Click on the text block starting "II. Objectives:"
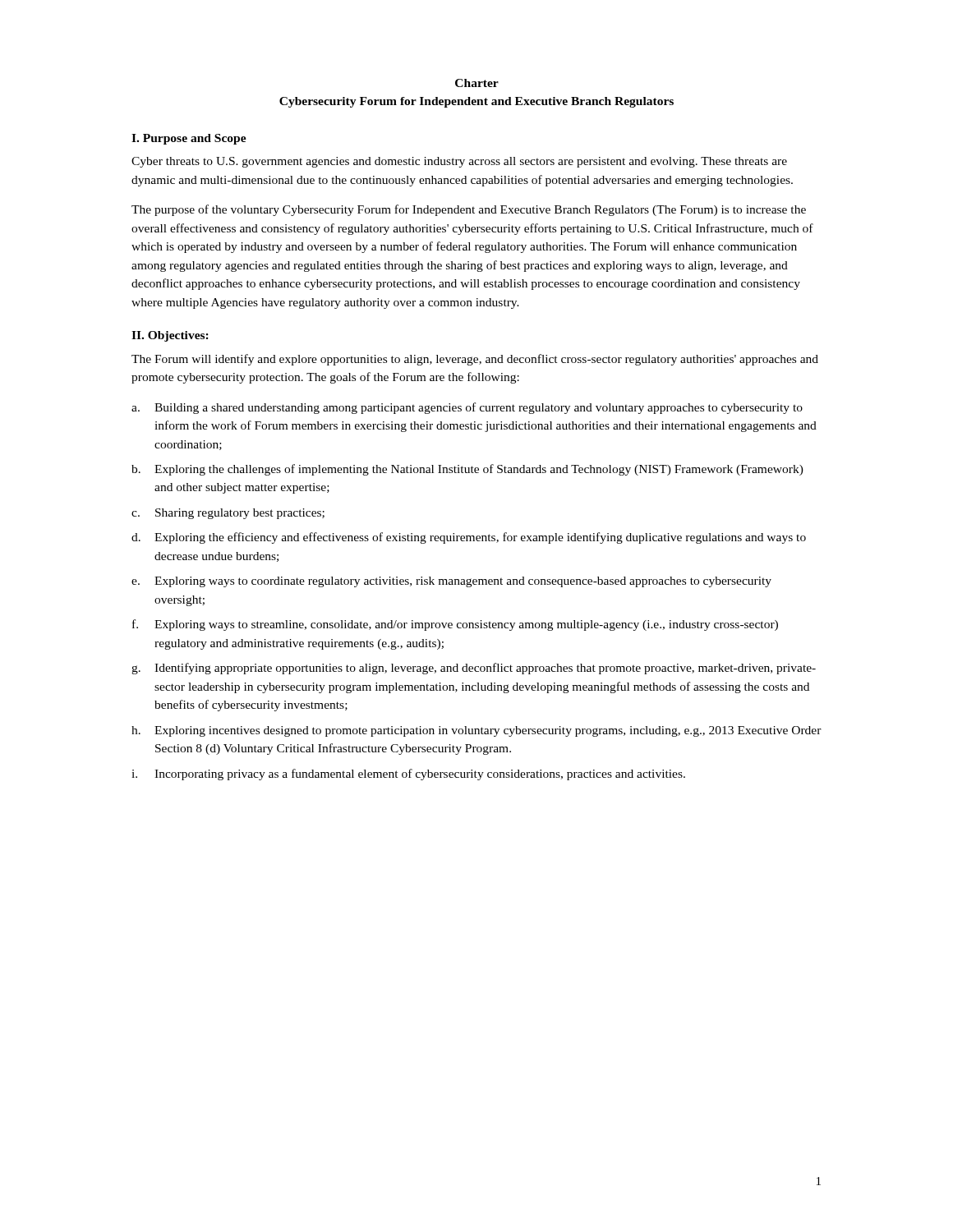This screenshot has width=953, height=1232. tap(170, 335)
